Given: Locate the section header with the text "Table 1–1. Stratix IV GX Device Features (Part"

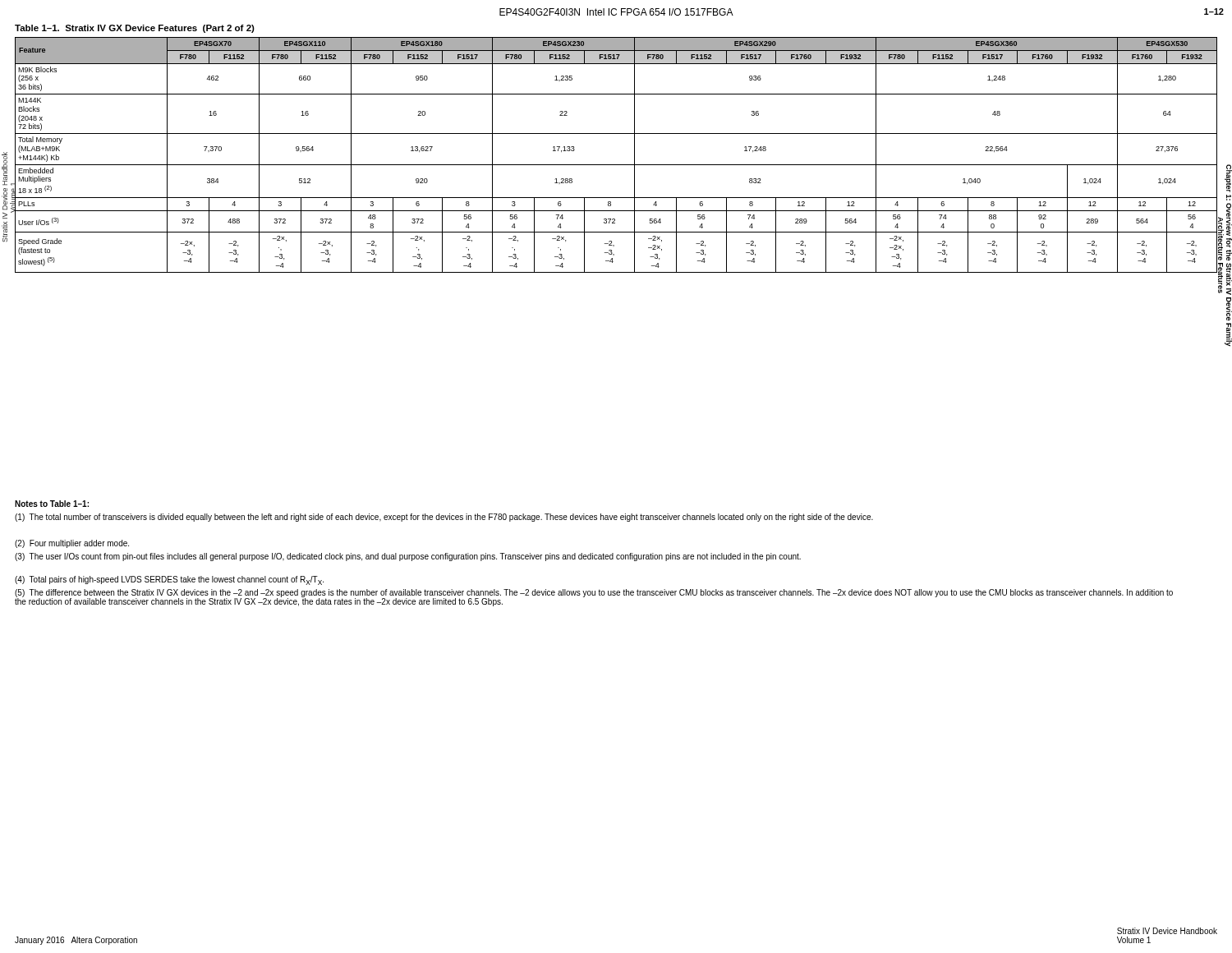Looking at the screenshot, I should coord(135,28).
